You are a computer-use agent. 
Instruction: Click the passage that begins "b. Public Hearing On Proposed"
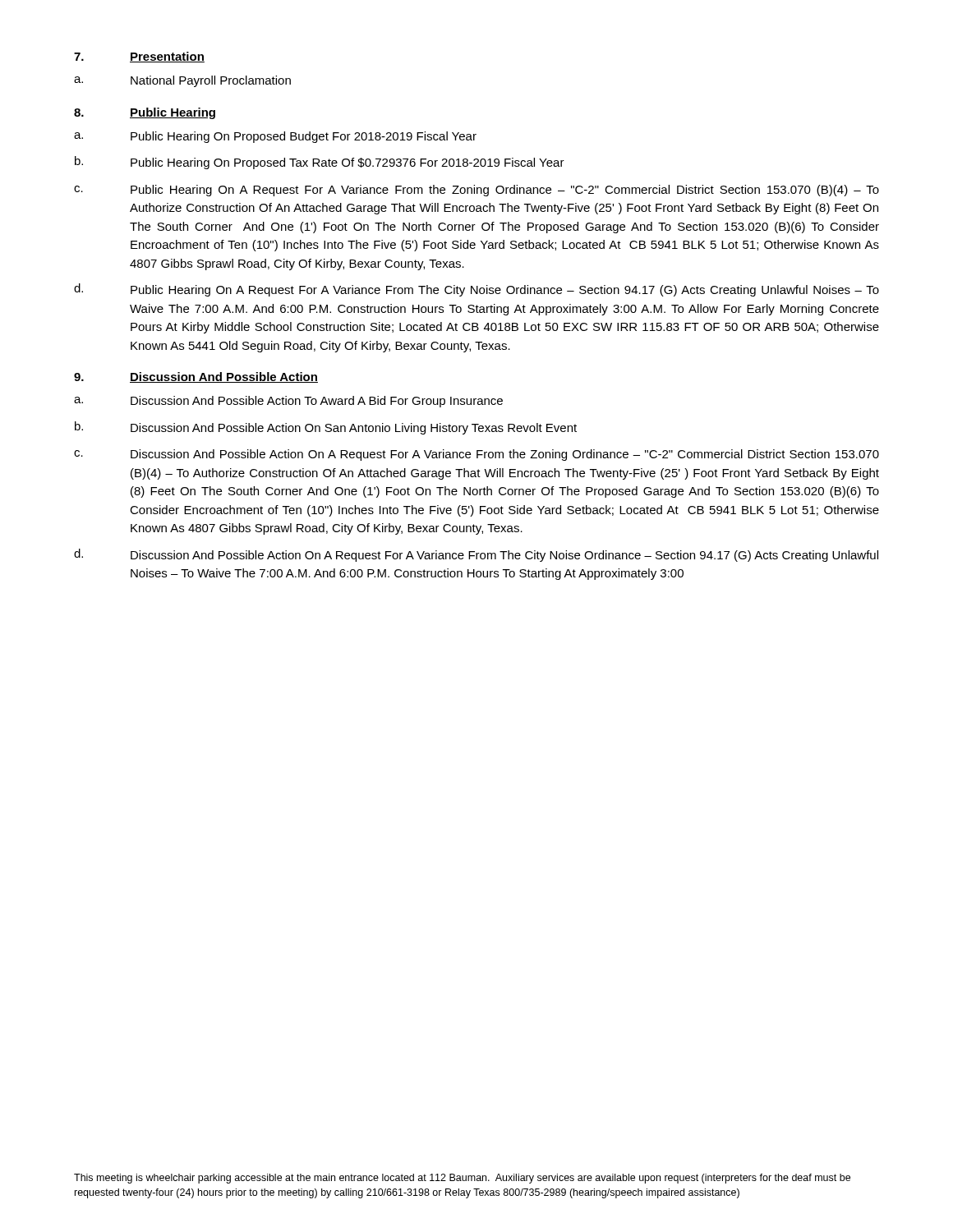click(476, 163)
